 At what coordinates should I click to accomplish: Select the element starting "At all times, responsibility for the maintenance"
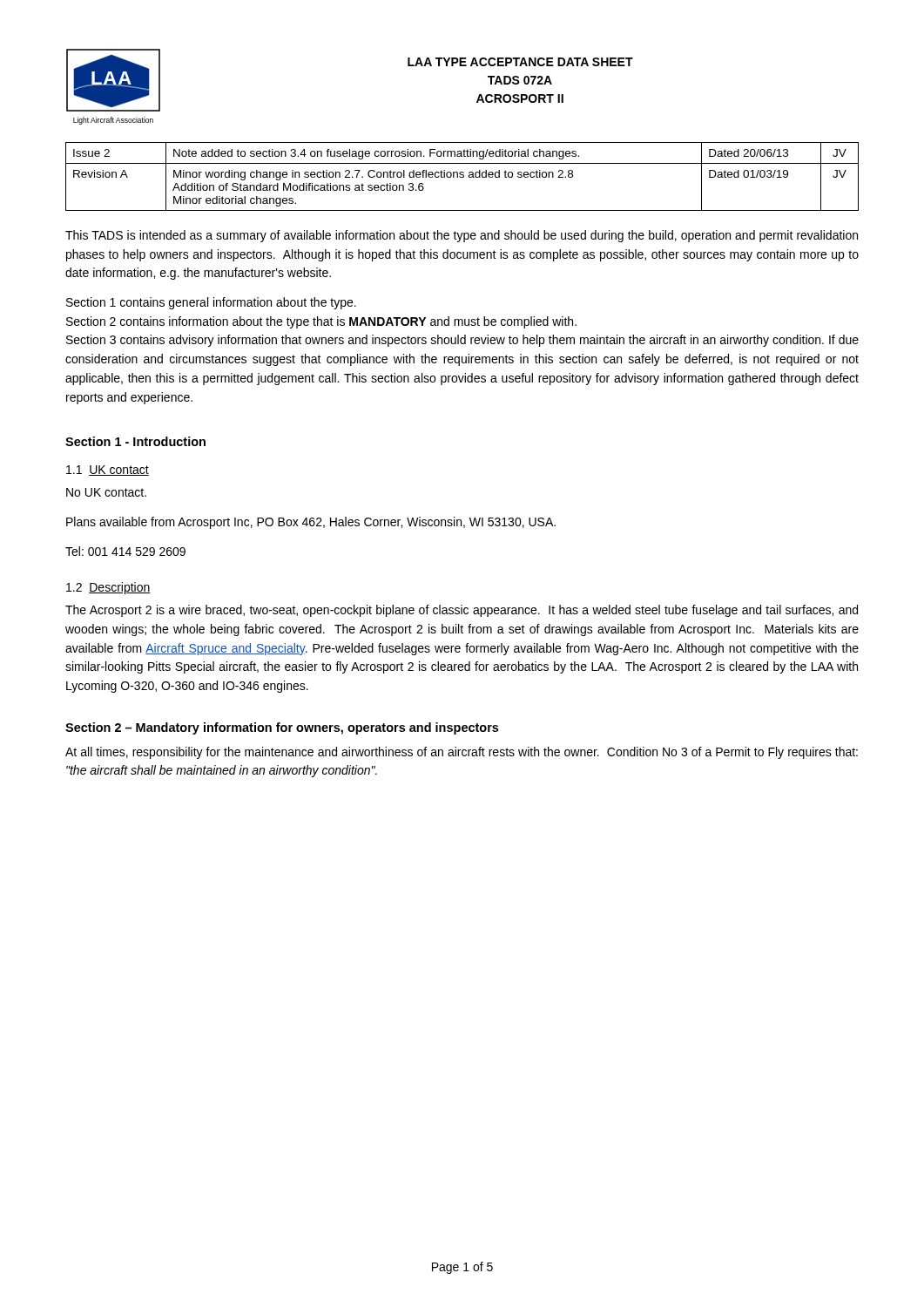[462, 761]
